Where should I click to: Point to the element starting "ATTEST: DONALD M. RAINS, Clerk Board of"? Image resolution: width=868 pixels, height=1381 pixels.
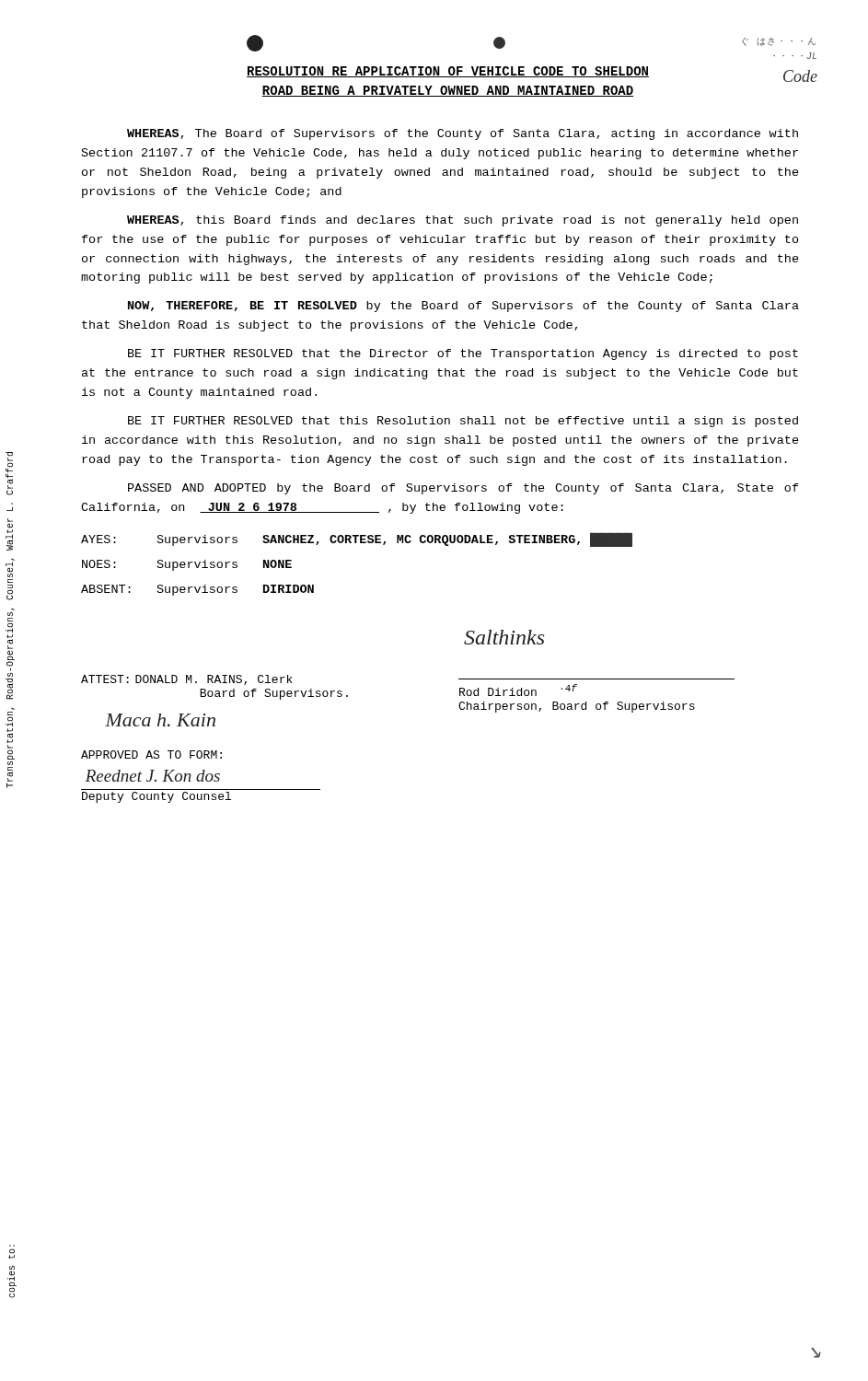tap(247, 702)
